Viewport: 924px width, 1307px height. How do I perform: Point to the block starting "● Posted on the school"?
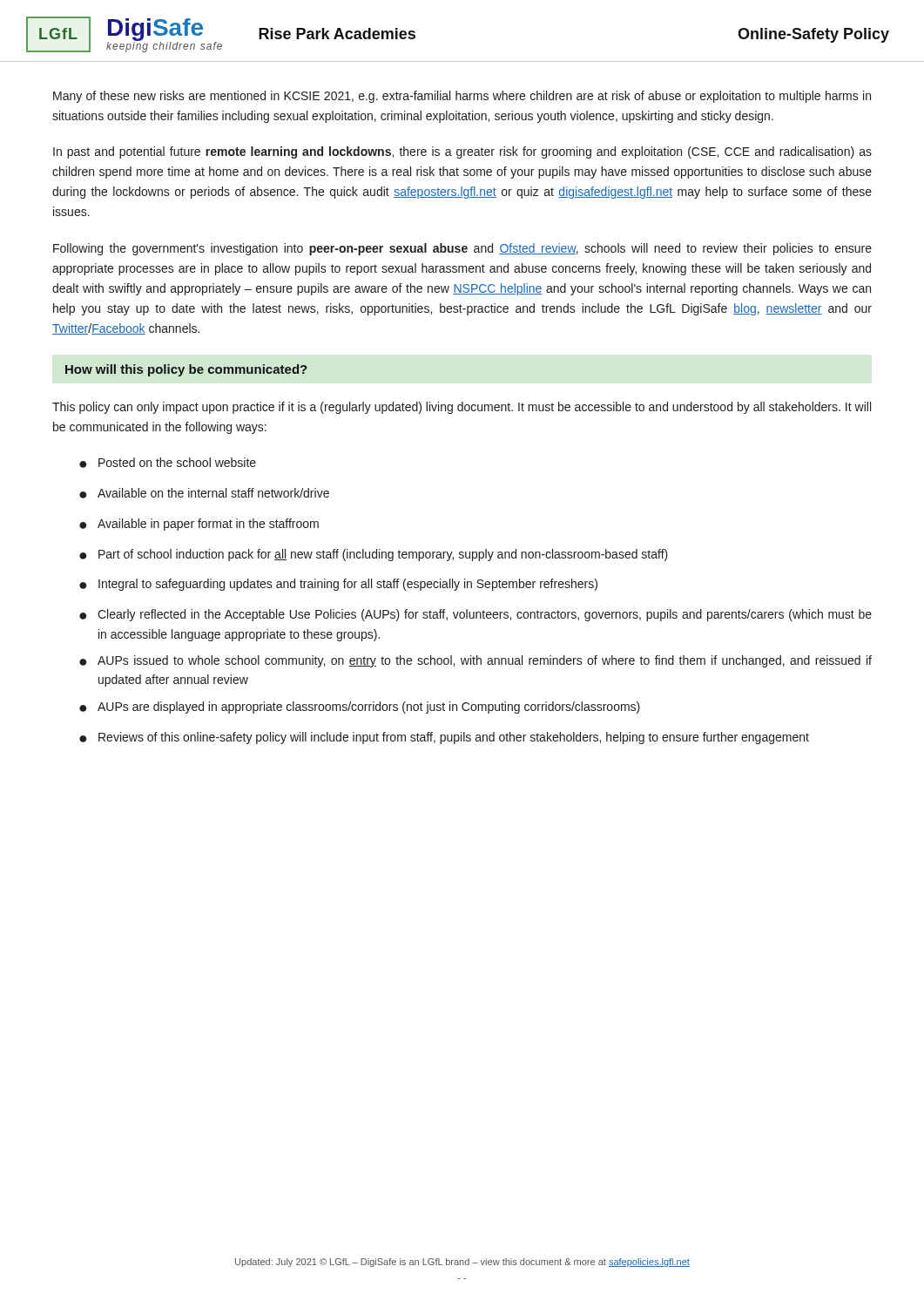coord(168,463)
